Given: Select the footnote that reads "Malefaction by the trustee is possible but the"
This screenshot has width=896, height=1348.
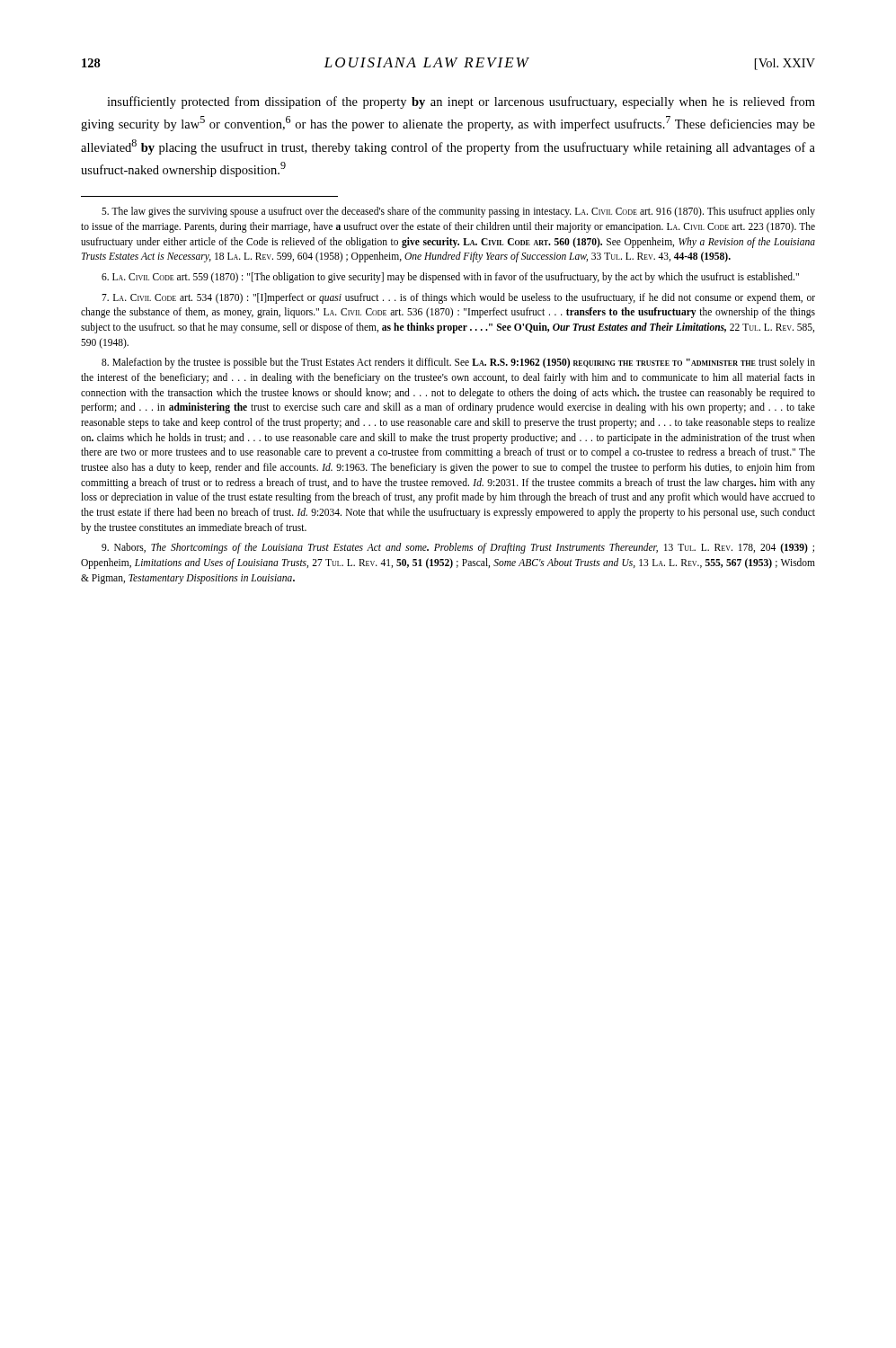Looking at the screenshot, I should point(448,445).
